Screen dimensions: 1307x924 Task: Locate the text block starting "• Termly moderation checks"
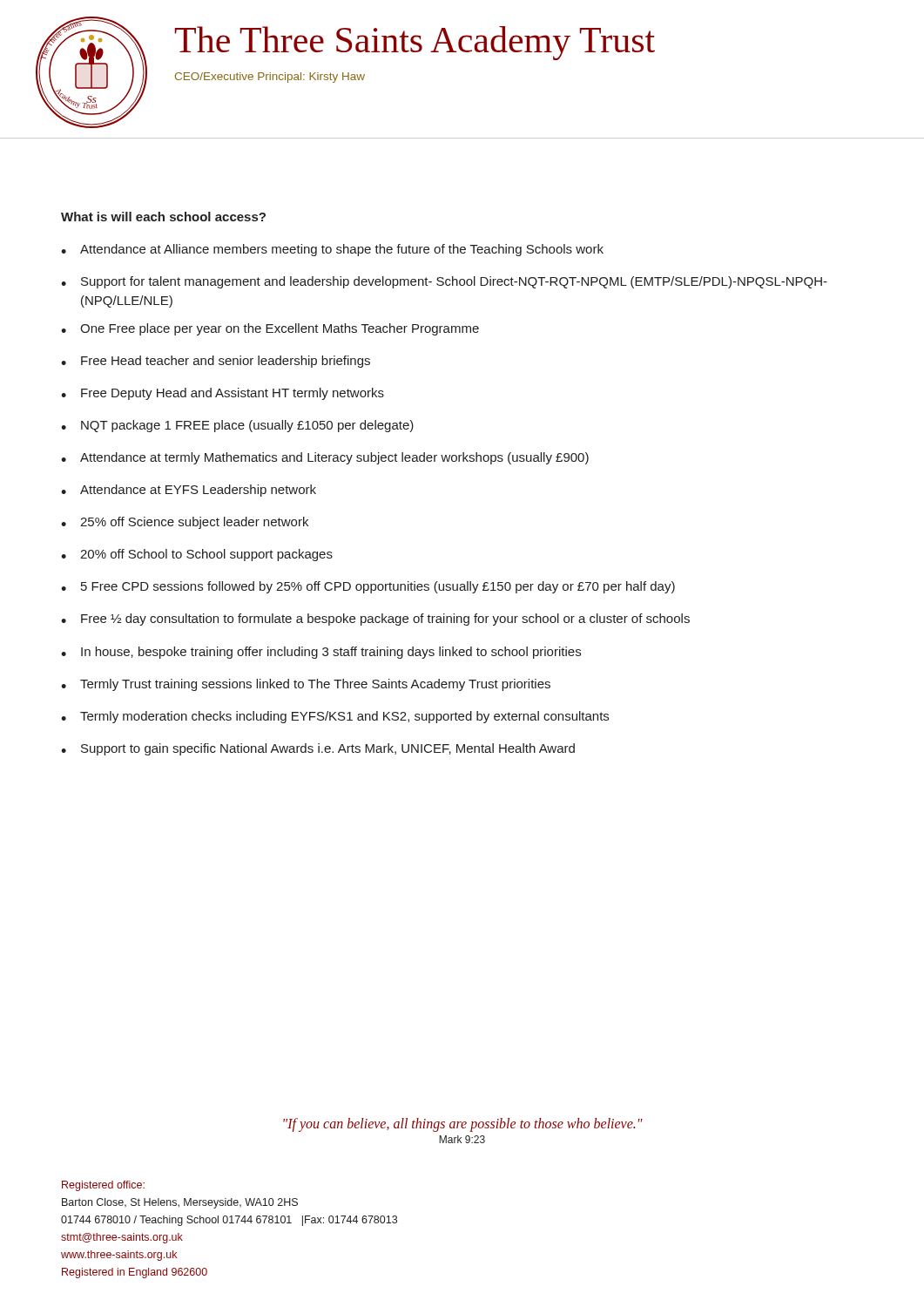click(x=462, y=718)
